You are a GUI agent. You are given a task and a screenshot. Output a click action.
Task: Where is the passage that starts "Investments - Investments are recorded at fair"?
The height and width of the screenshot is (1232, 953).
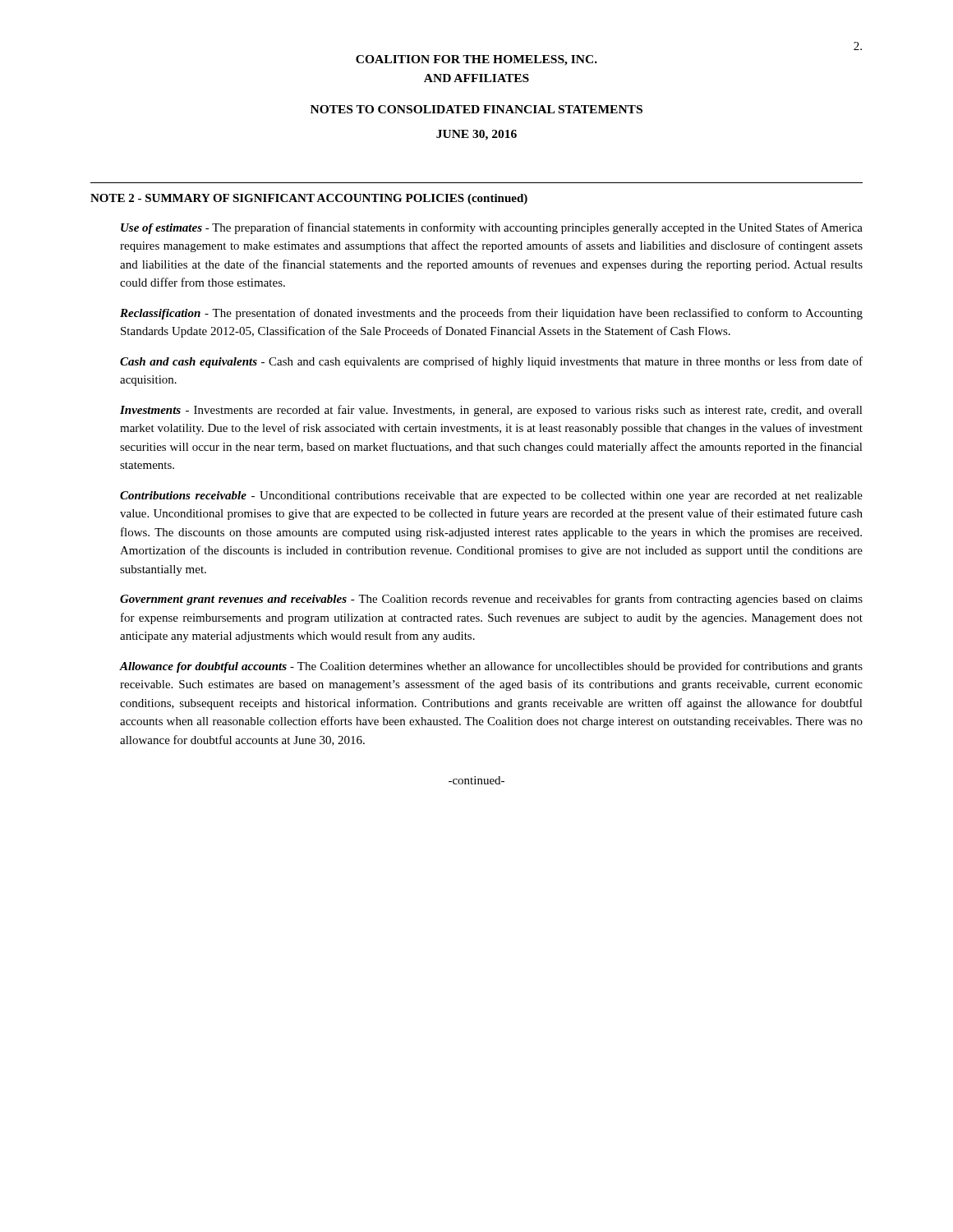pos(491,437)
